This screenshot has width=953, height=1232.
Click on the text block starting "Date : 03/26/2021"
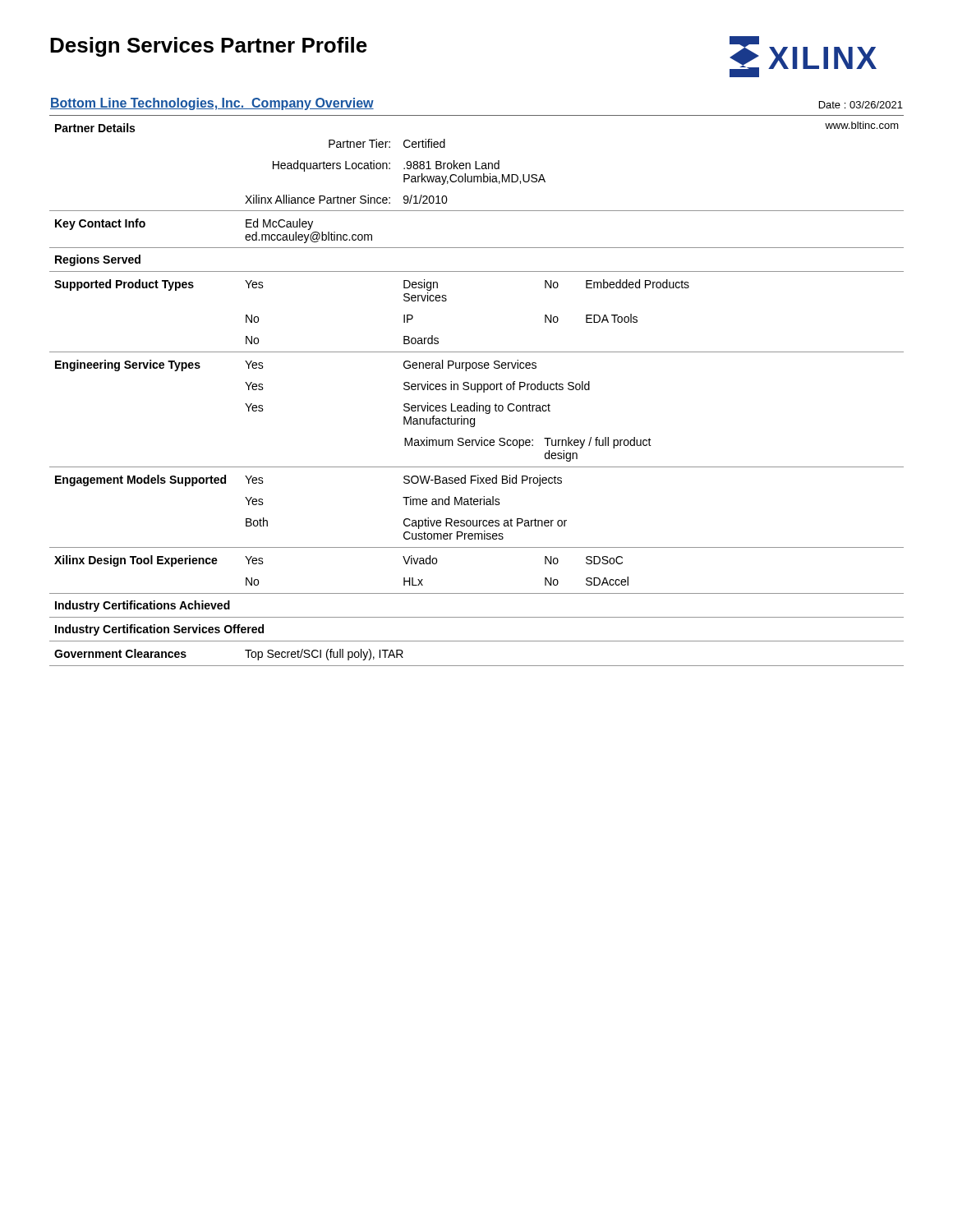(x=860, y=105)
